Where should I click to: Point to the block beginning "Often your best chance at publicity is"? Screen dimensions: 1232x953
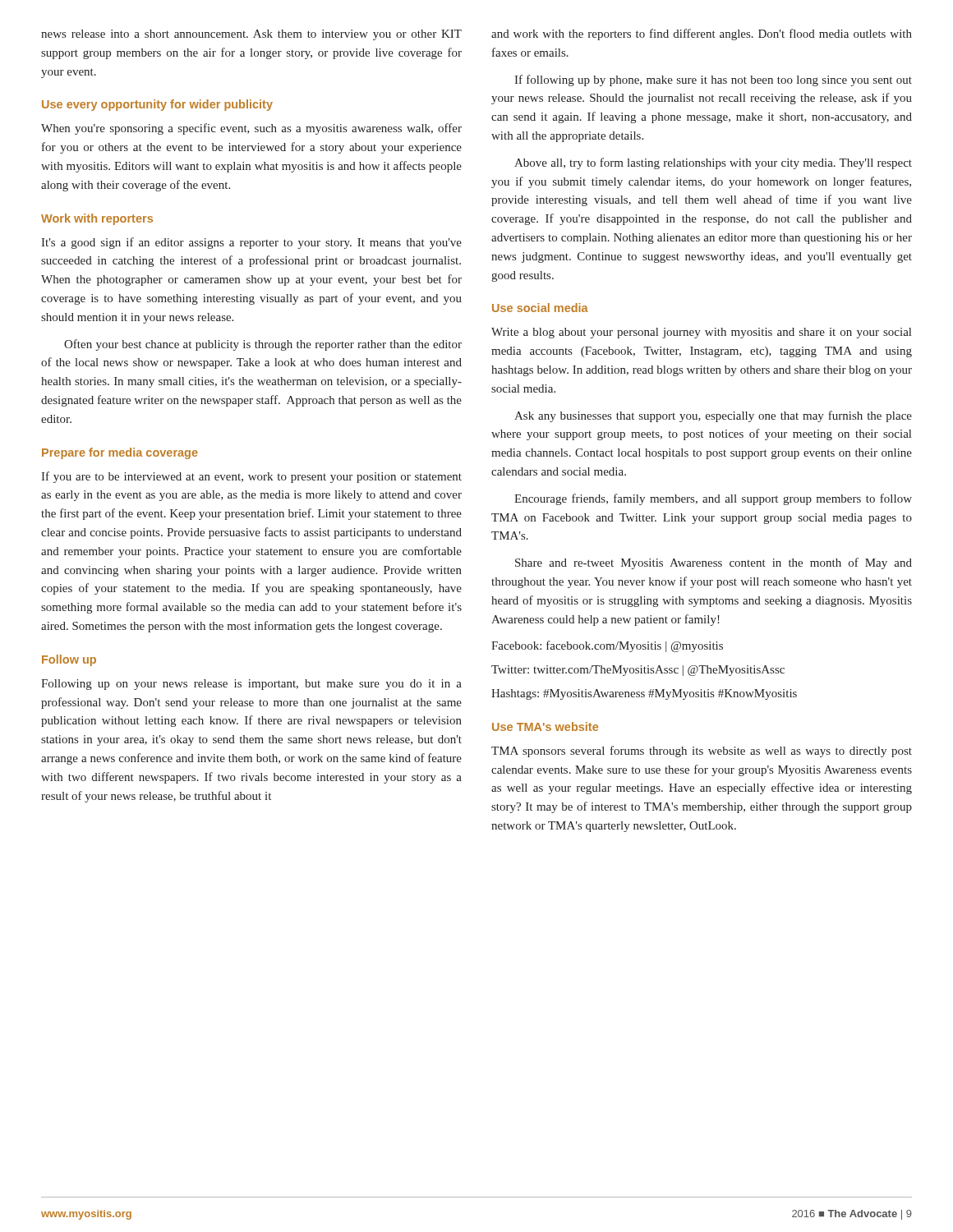[x=251, y=382]
